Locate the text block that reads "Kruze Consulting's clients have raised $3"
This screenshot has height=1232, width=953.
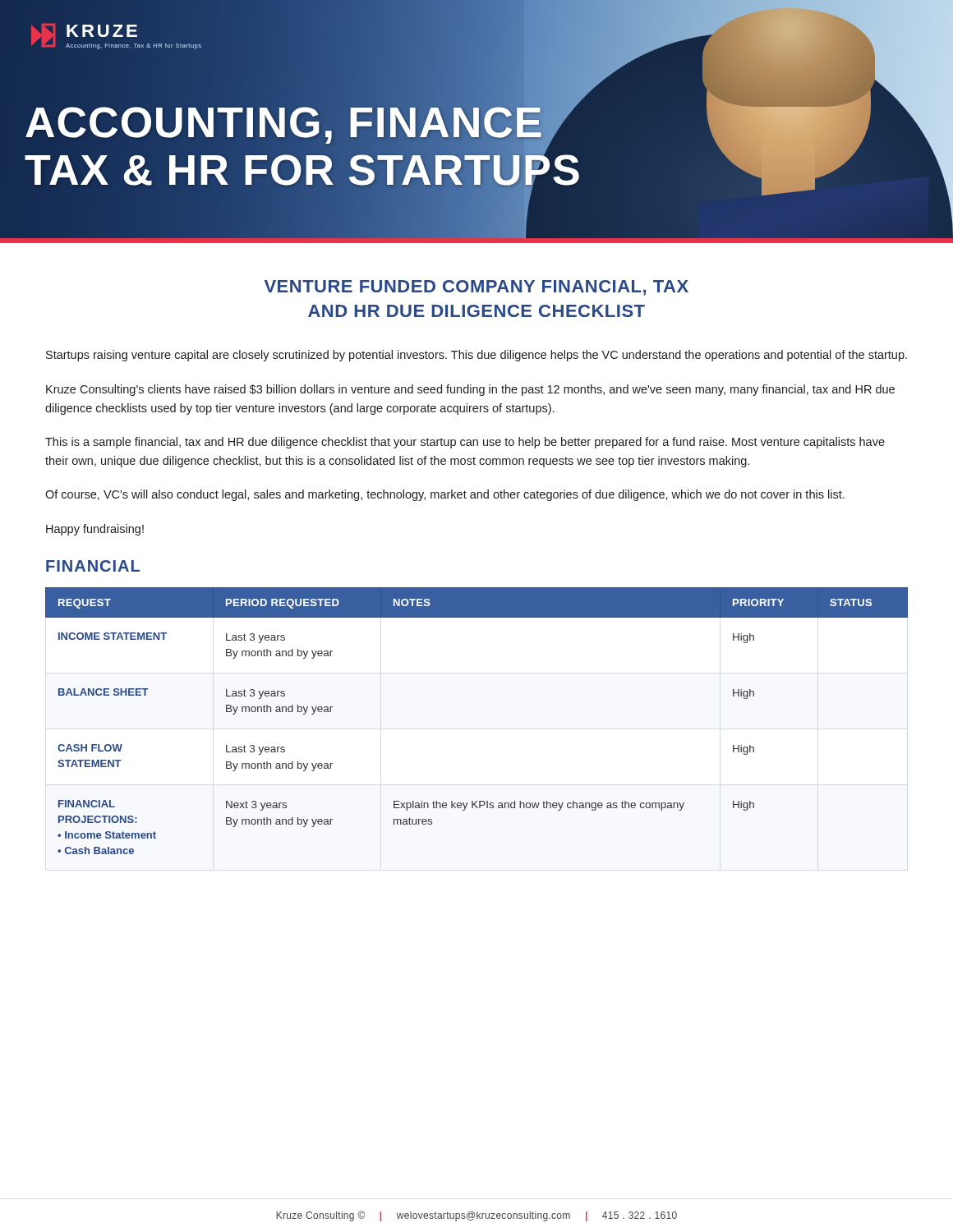tap(470, 398)
